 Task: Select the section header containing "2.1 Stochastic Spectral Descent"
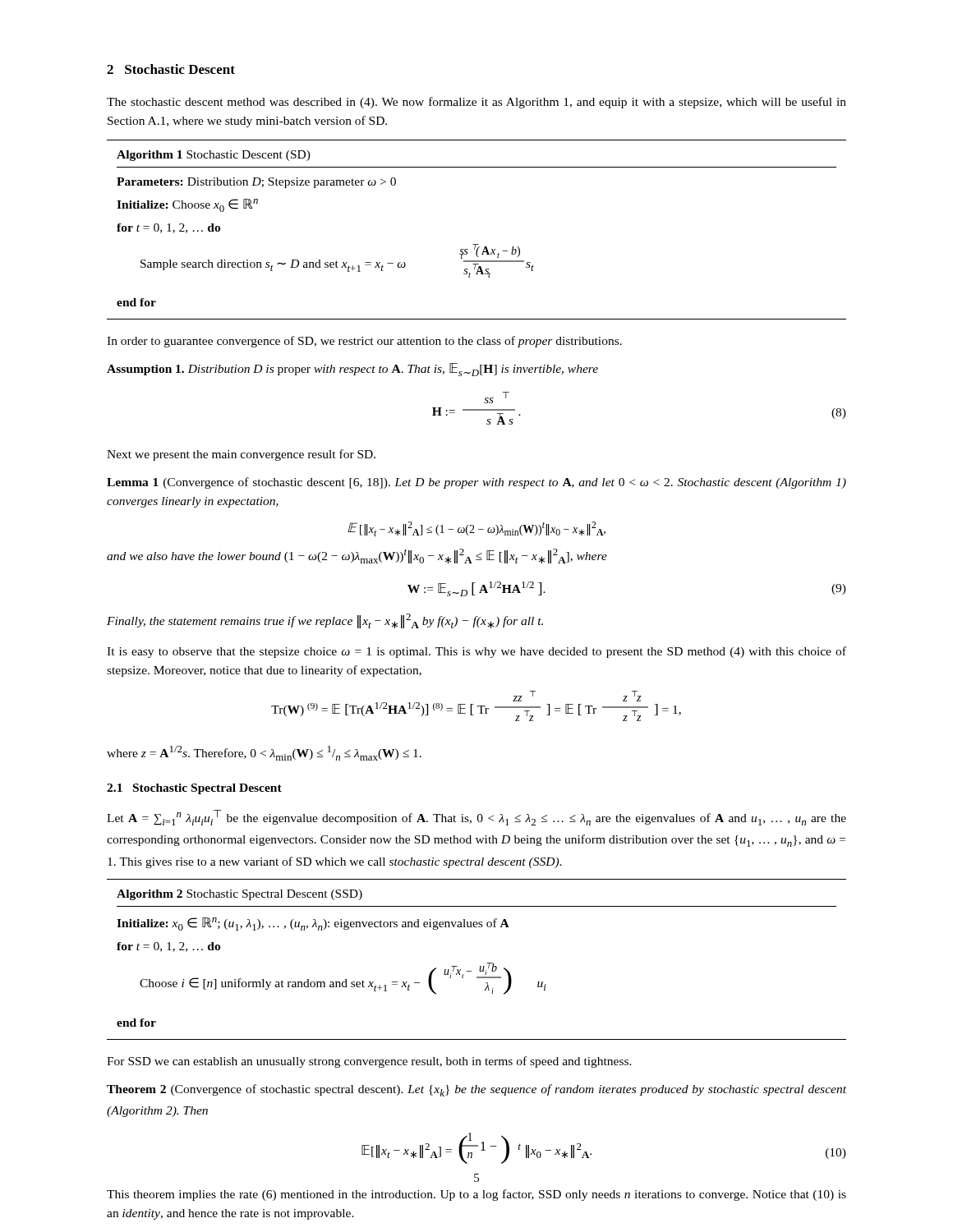(194, 789)
